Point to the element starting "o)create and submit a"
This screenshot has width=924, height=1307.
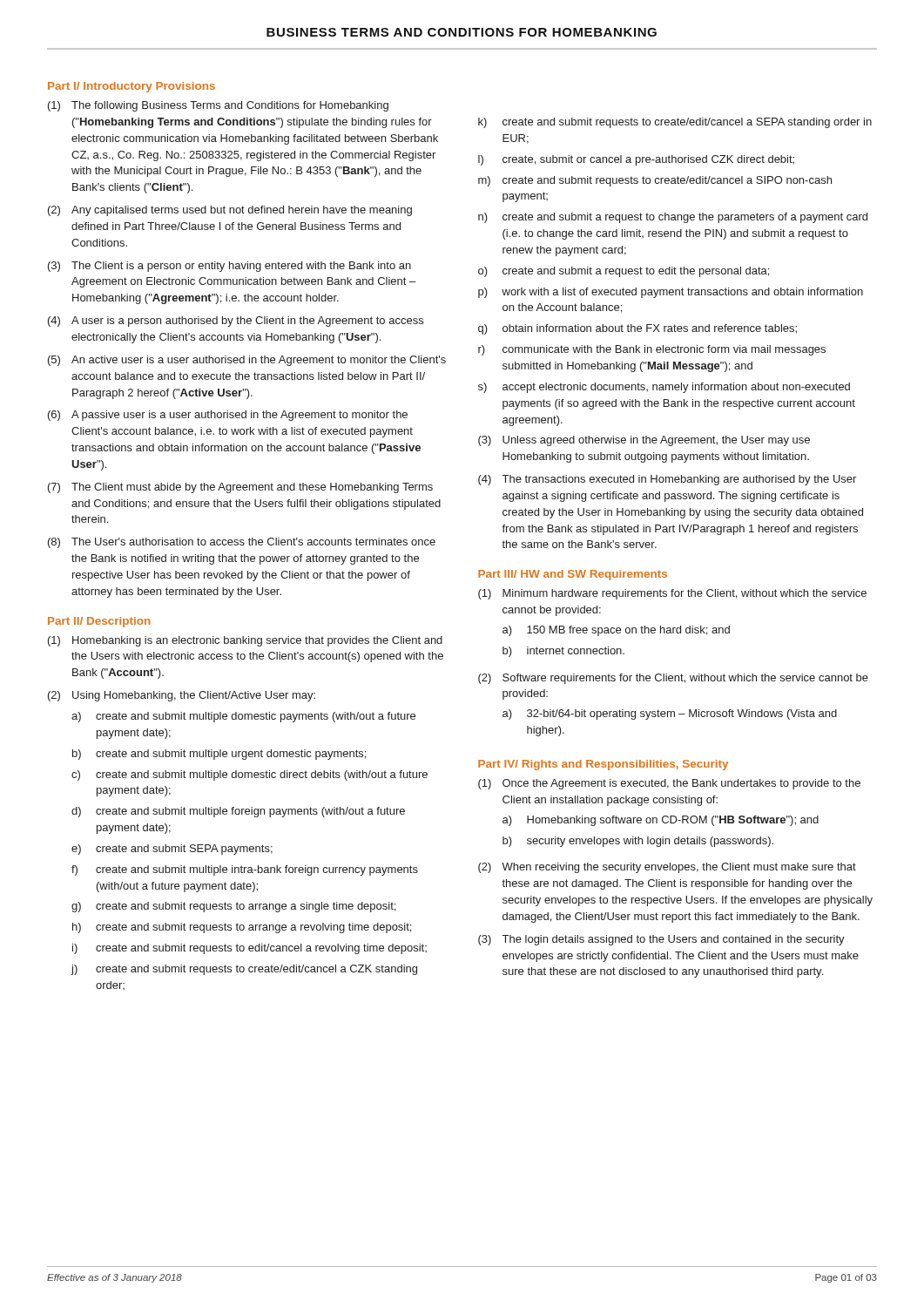[624, 271]
